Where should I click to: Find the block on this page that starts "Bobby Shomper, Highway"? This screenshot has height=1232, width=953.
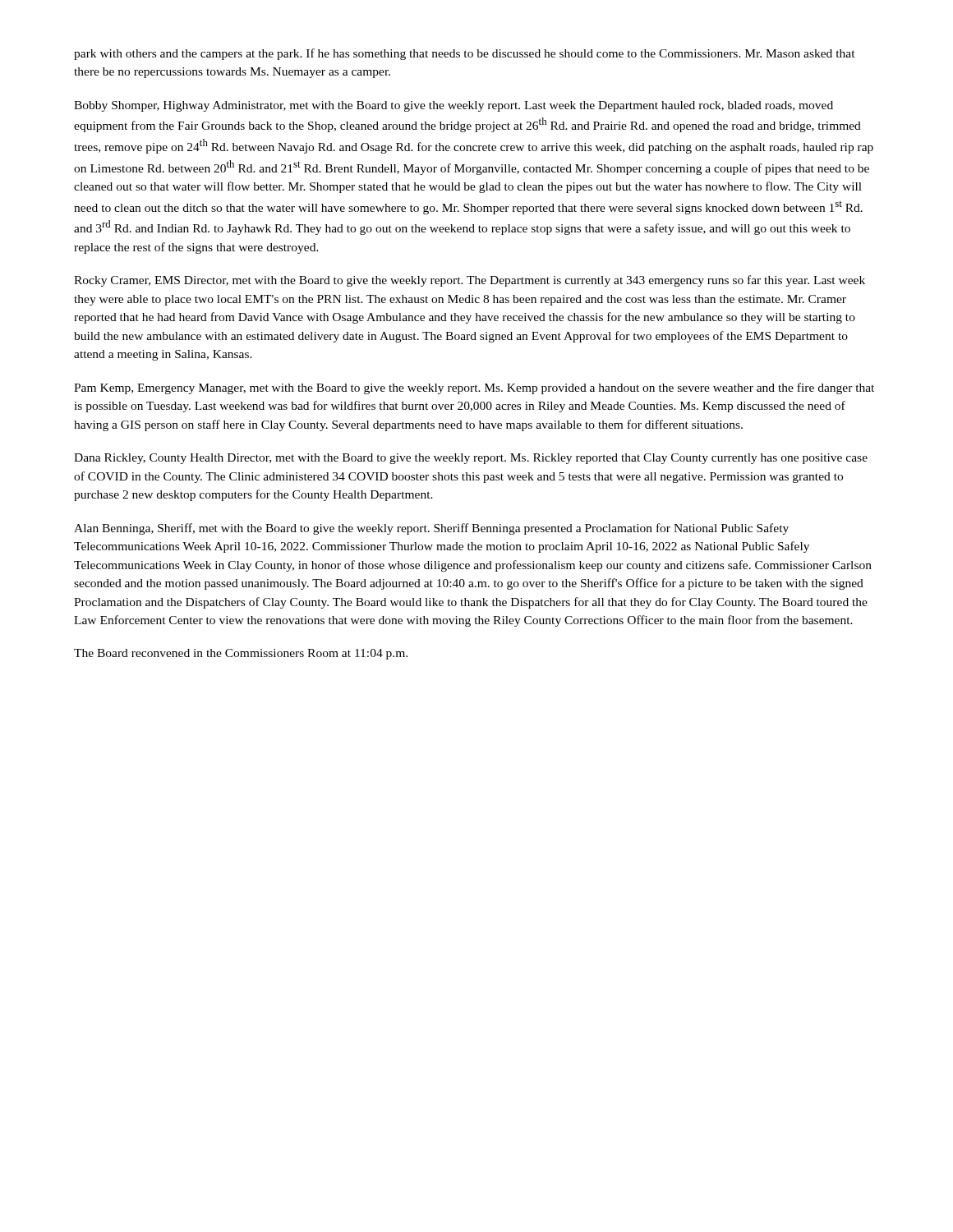pos(474,176)
